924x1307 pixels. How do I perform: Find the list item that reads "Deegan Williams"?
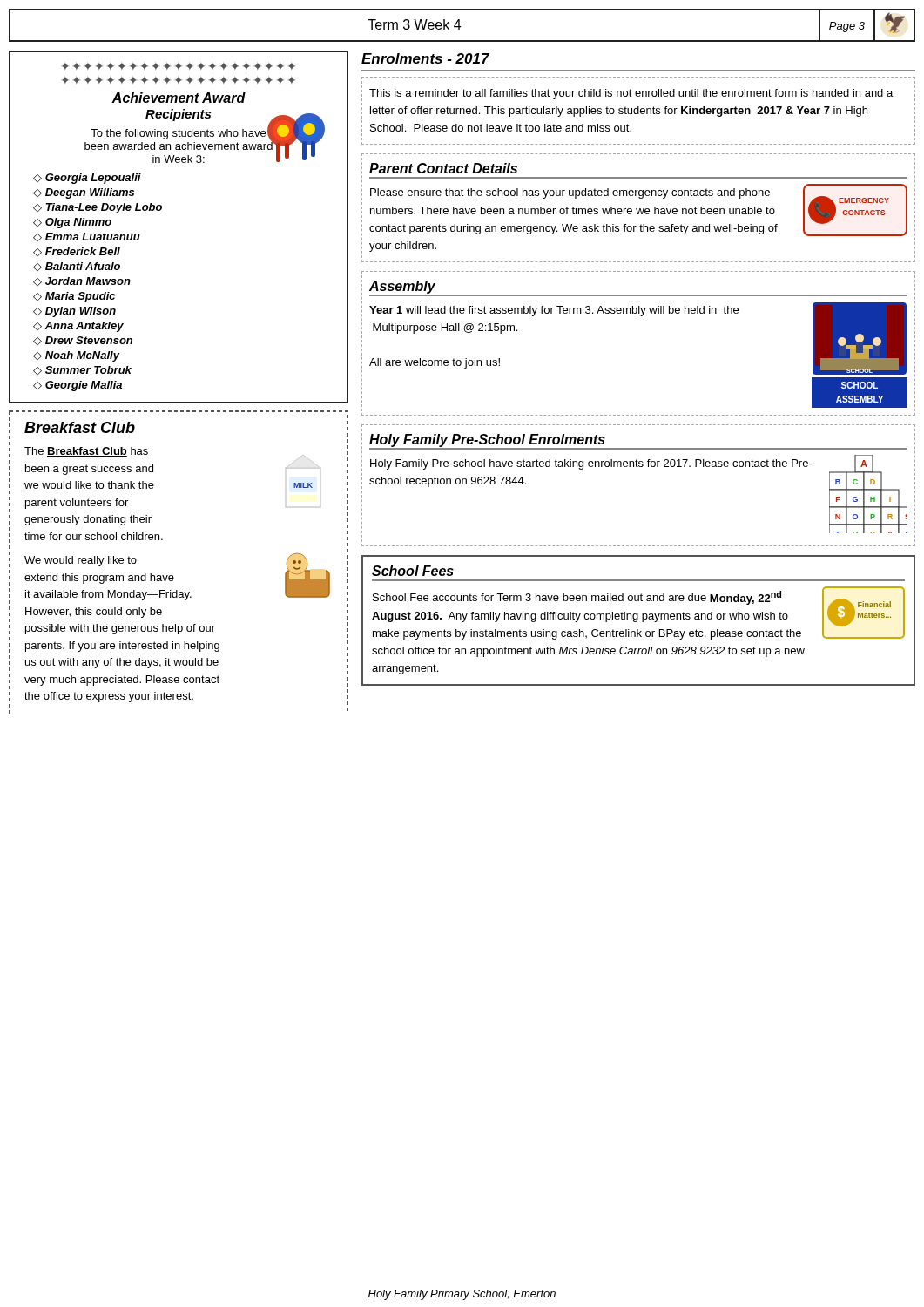(x=90, y=192)
